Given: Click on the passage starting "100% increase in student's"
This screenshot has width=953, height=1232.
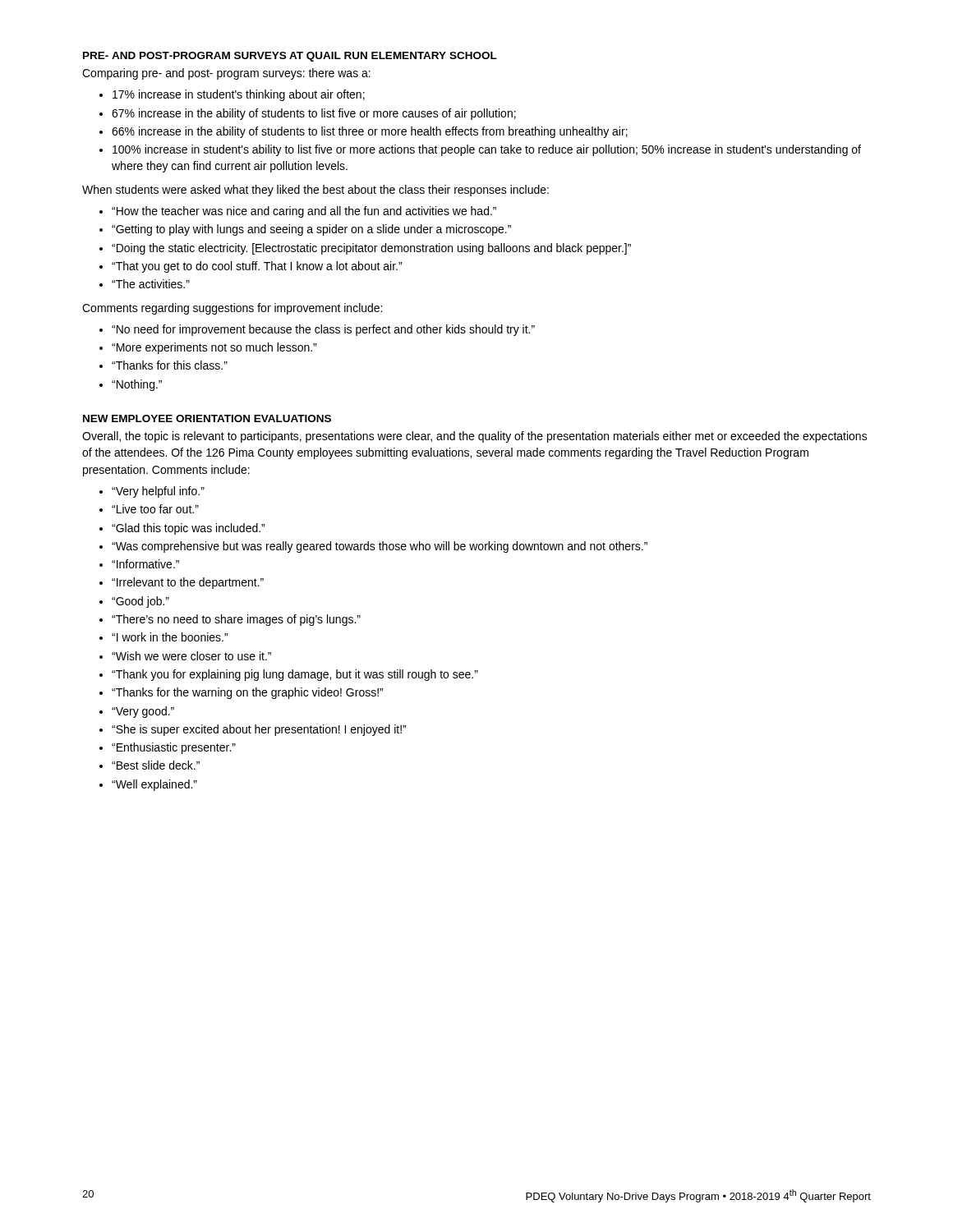Looking at the screenshot, I should pyautogui.click(x=486, y=158).
